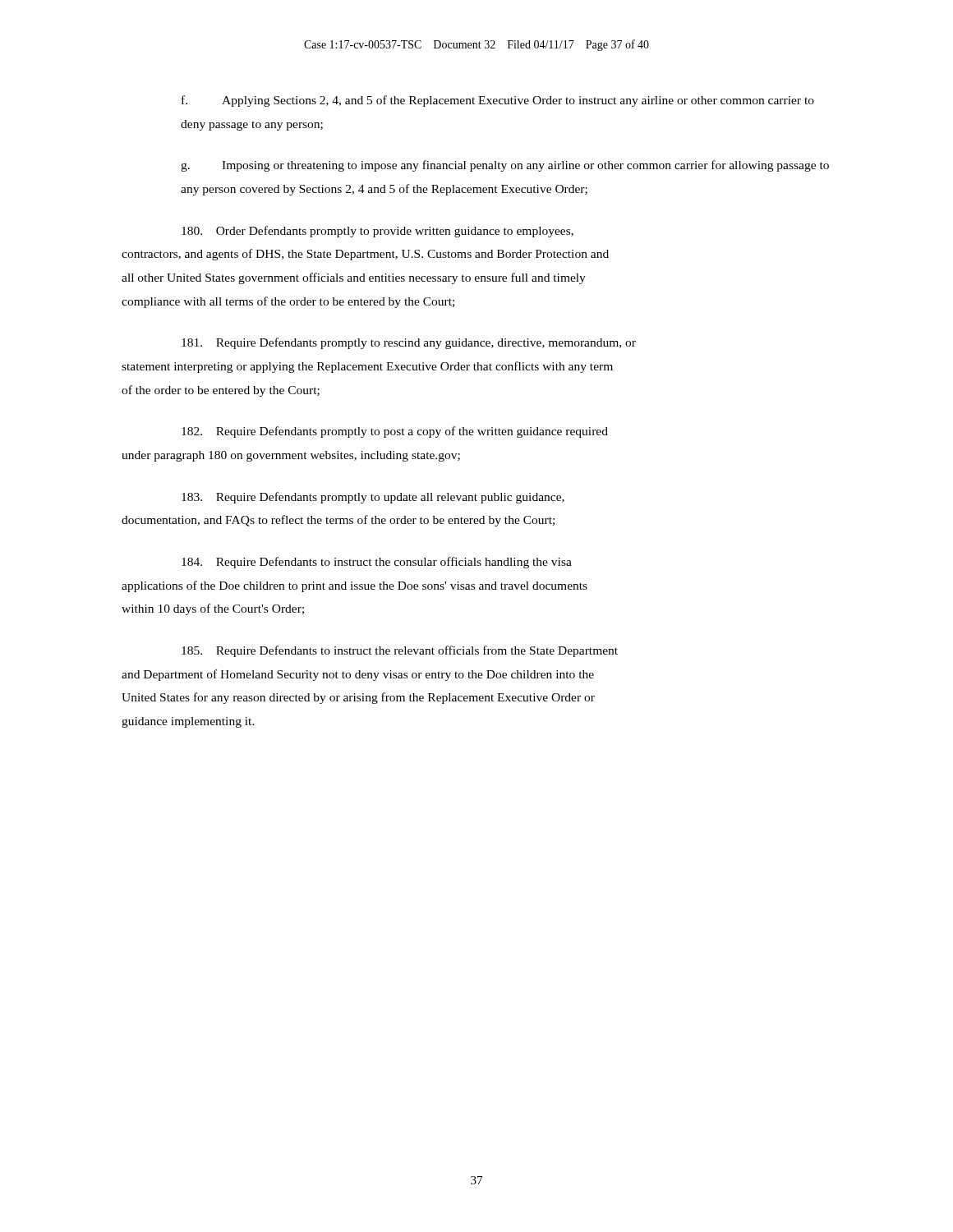Image resolution: width=953 pixels, height=1232 pixels.
Task: Find the block on this page that starts "181. Require Defendants promptly to"
Action: [476, 367]
